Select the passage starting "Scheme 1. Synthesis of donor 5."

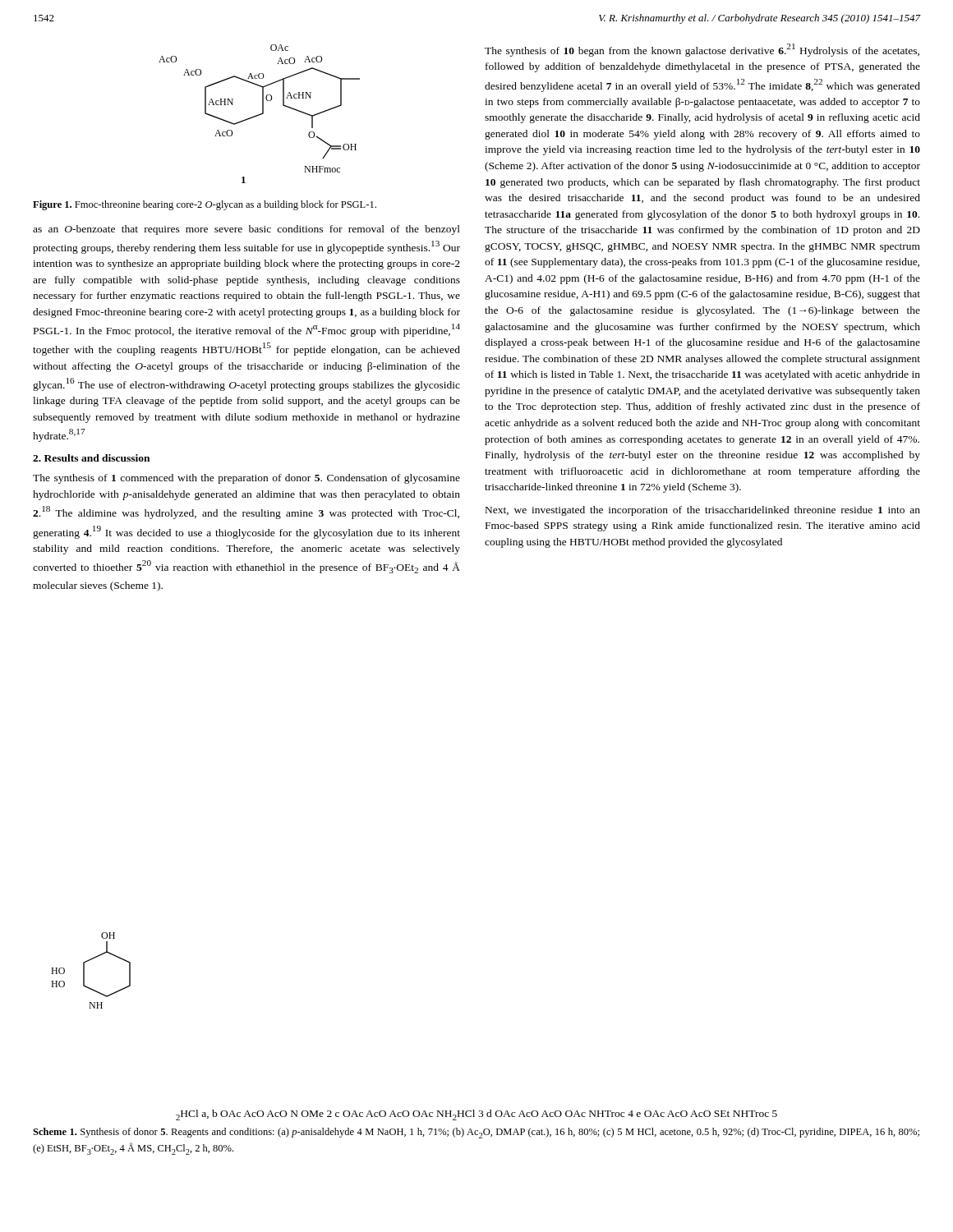pos(476,1141)
